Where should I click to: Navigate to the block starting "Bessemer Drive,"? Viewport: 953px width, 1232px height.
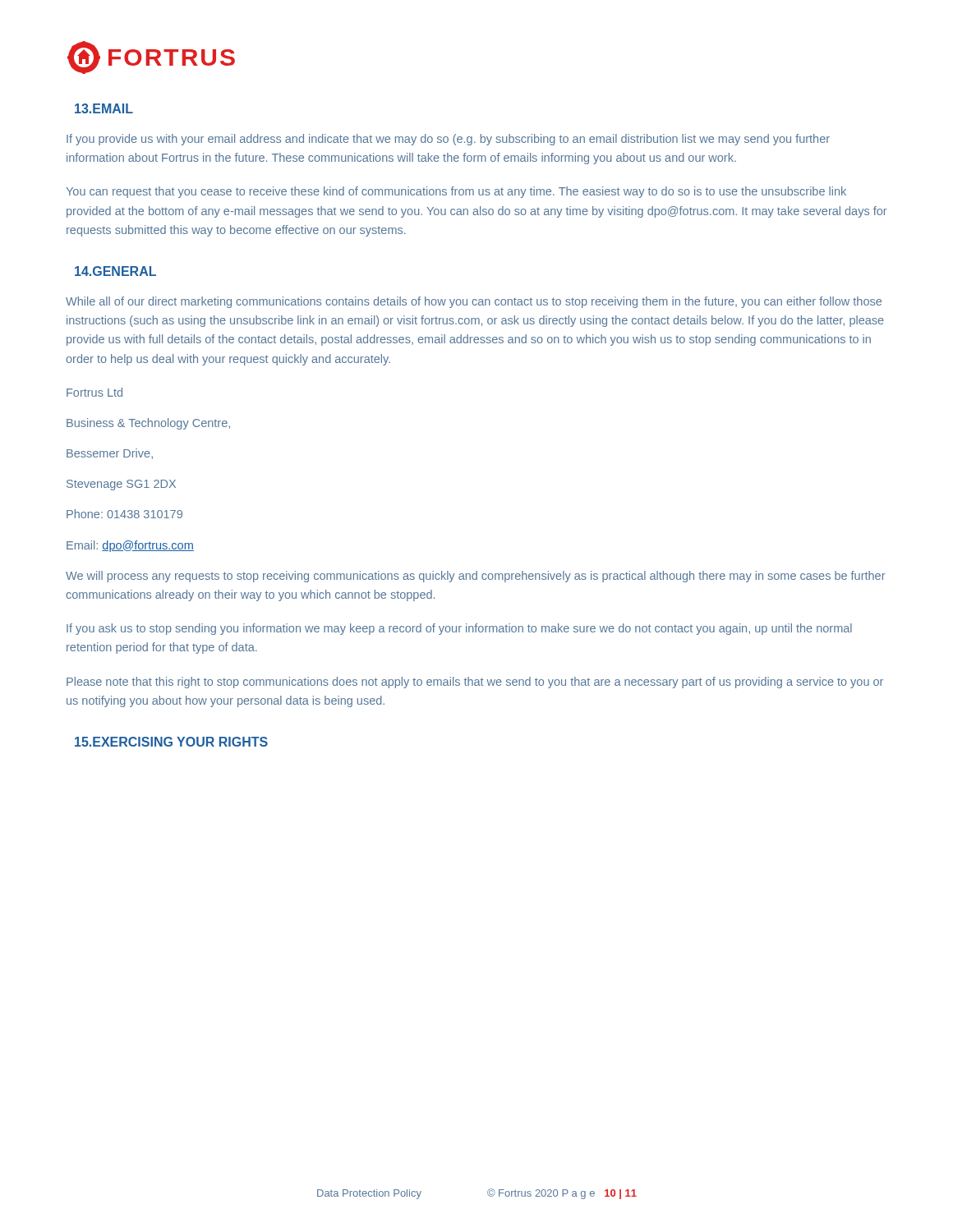click(110, 453)
